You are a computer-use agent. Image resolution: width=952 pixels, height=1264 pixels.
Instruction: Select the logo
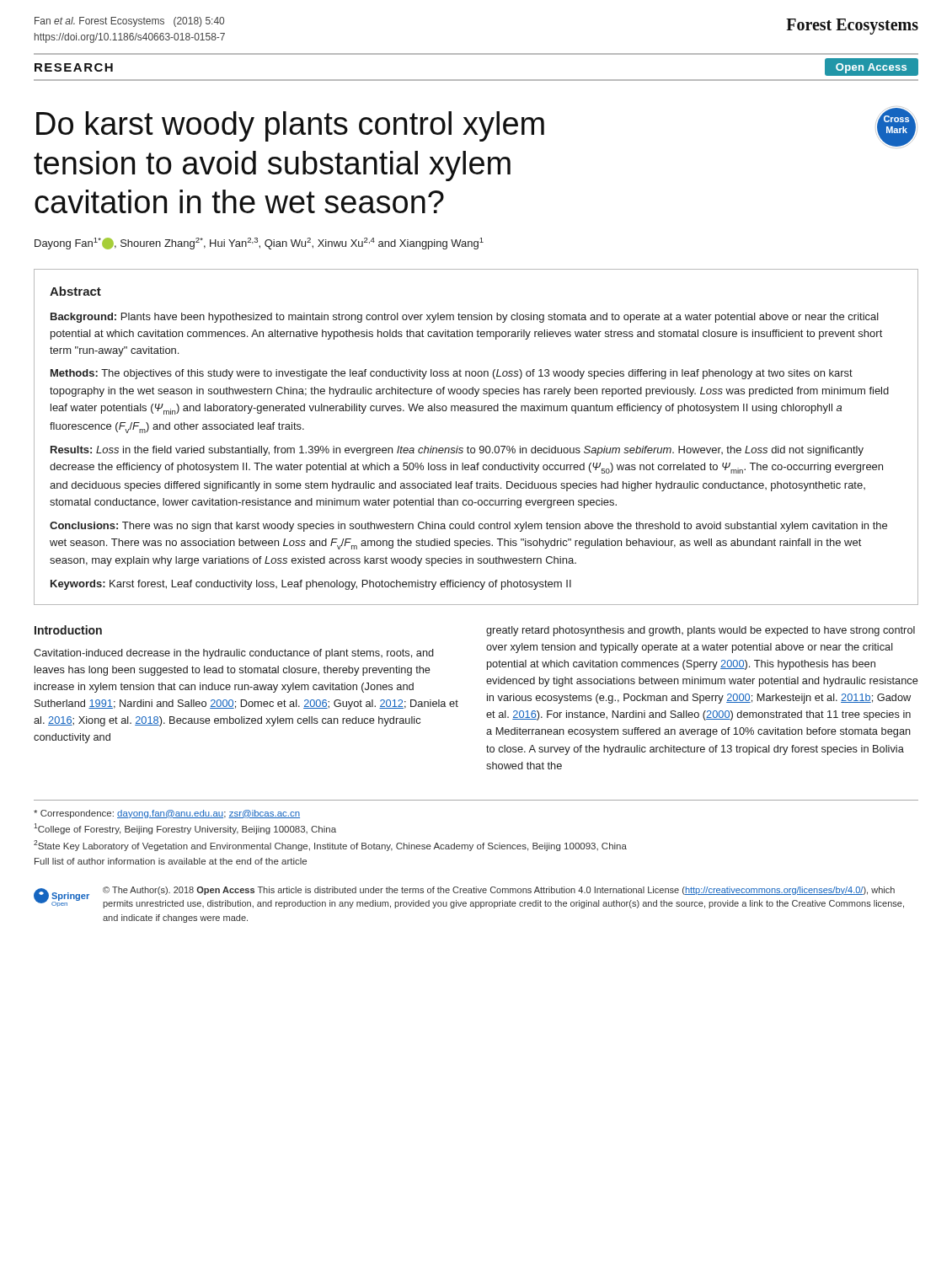(896, 128)
